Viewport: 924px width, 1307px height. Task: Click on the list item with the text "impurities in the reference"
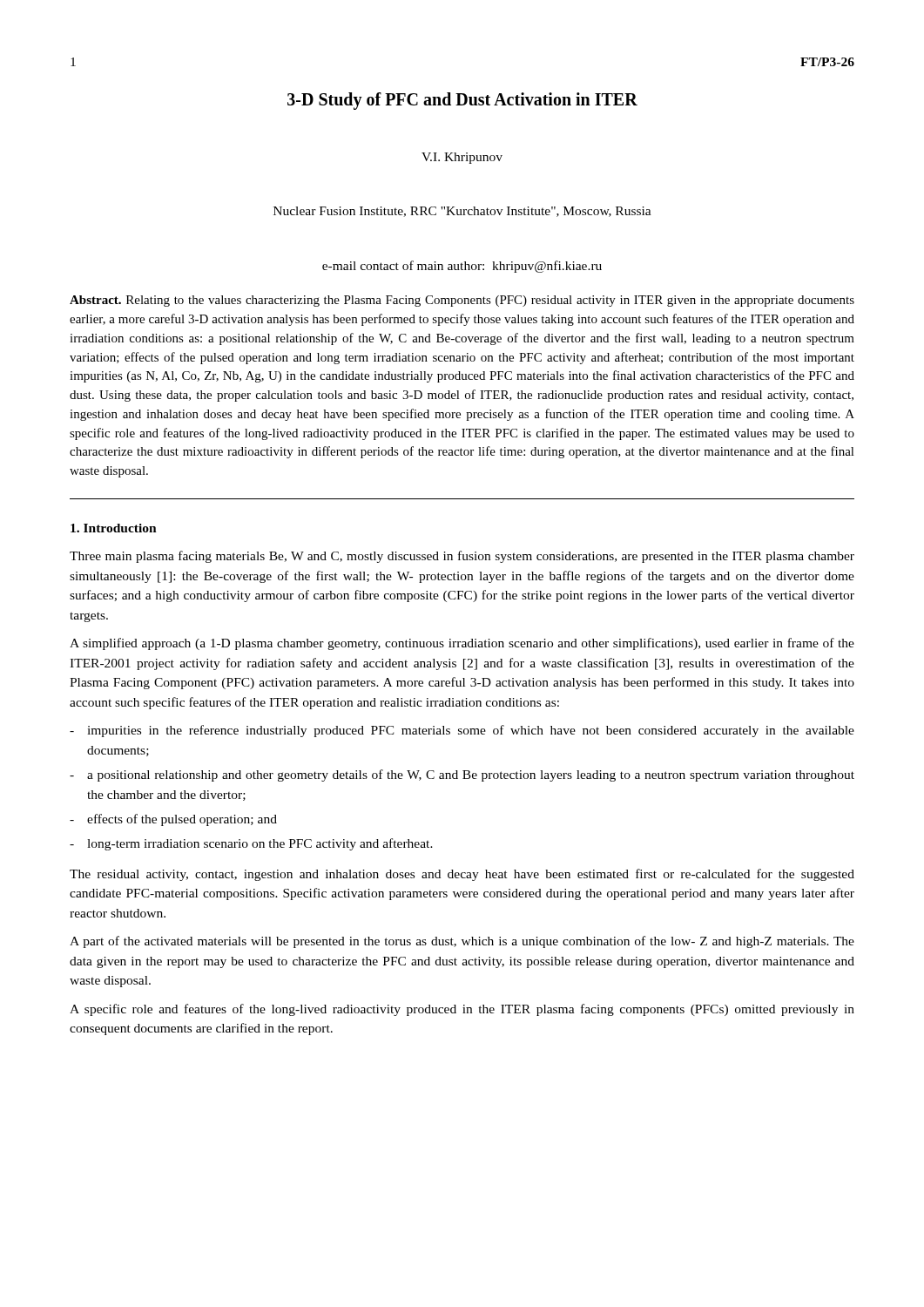click(x=471, y=740)
